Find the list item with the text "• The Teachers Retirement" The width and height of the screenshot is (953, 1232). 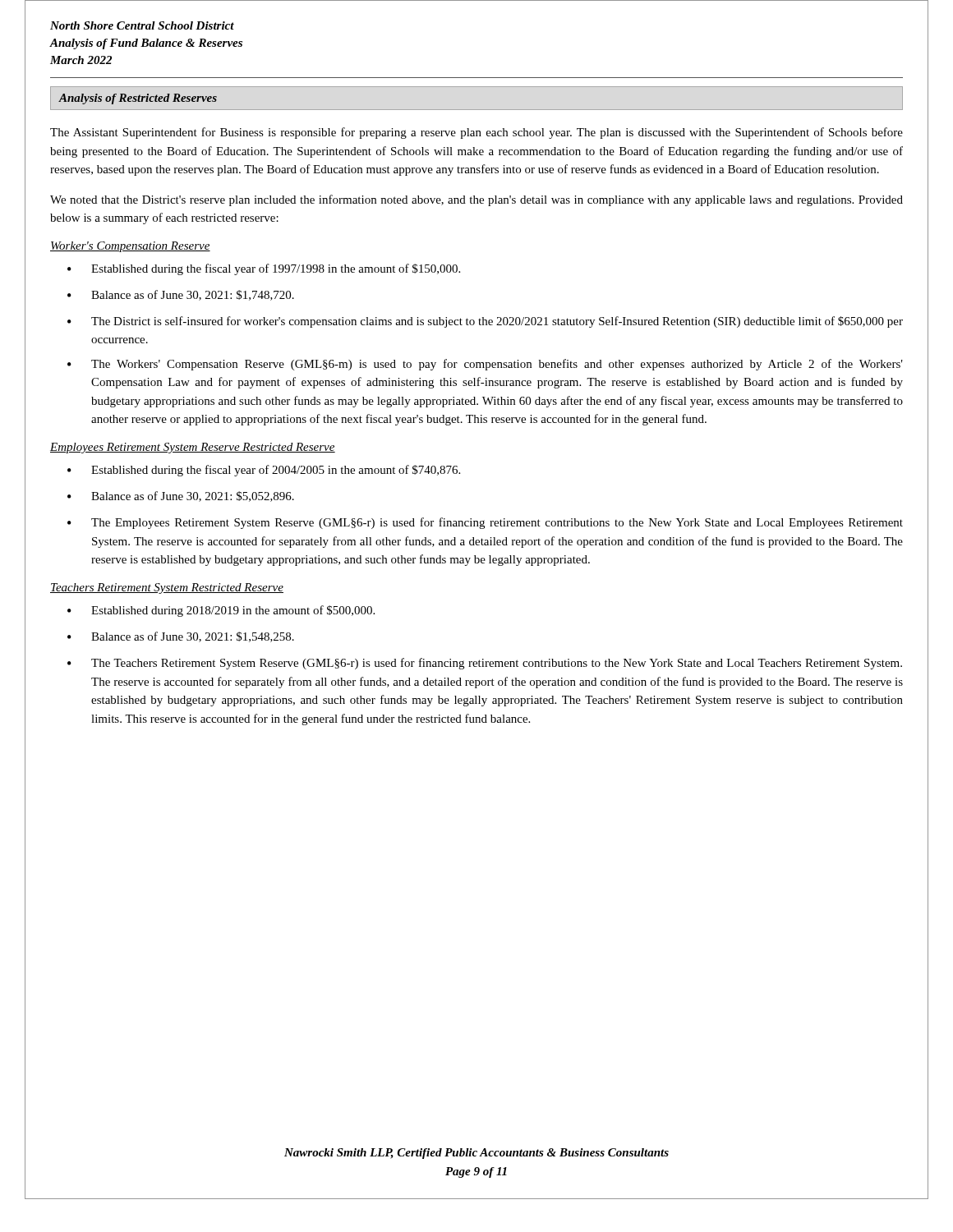(x=485, y=691)
